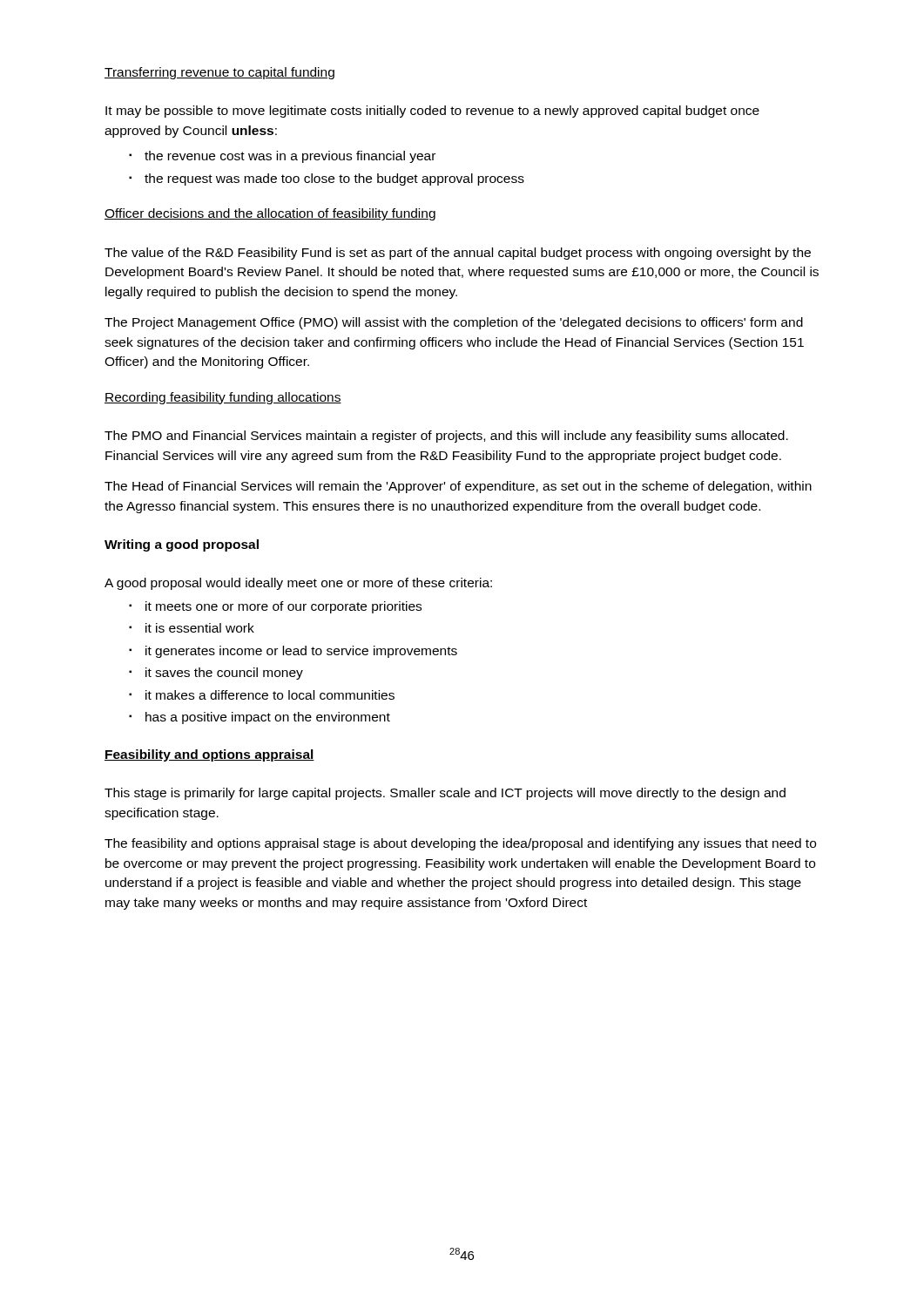Click on the passage starting "it is essential work"
Viewport: 924px width, 1307px height.
199,628
